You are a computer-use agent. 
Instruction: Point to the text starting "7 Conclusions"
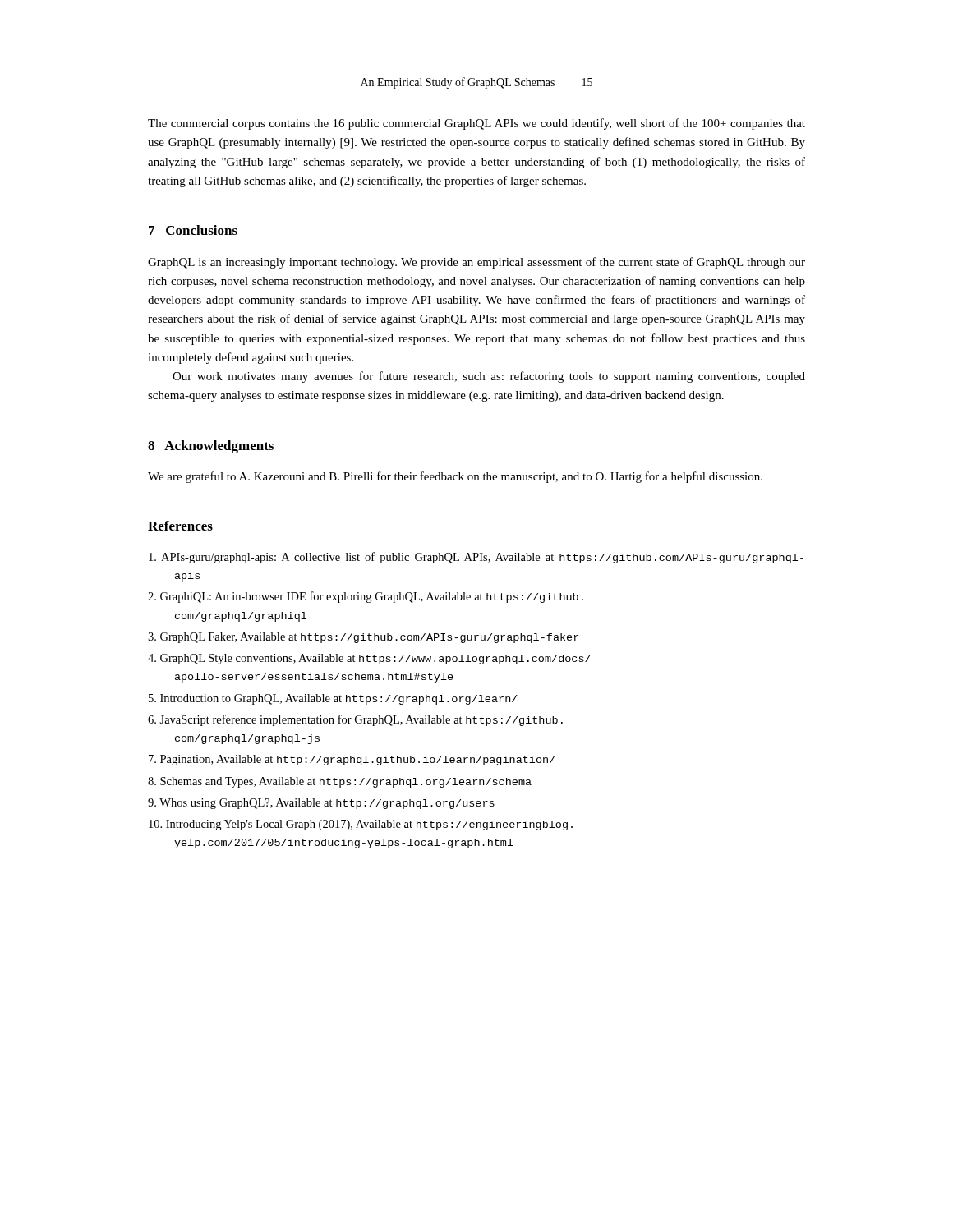click(193, 230)
